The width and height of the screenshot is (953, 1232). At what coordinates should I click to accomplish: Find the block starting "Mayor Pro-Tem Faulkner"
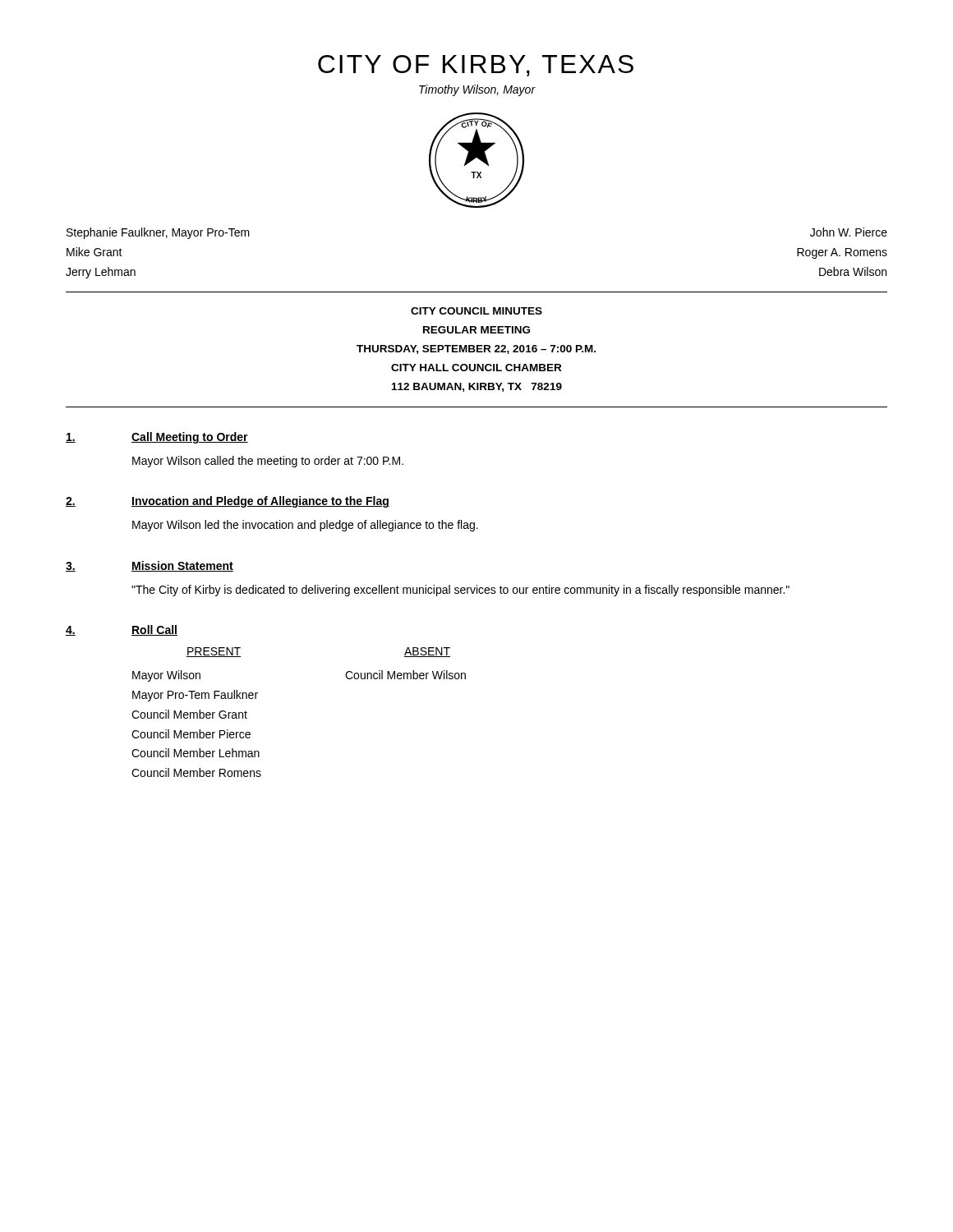click(195, 695)
